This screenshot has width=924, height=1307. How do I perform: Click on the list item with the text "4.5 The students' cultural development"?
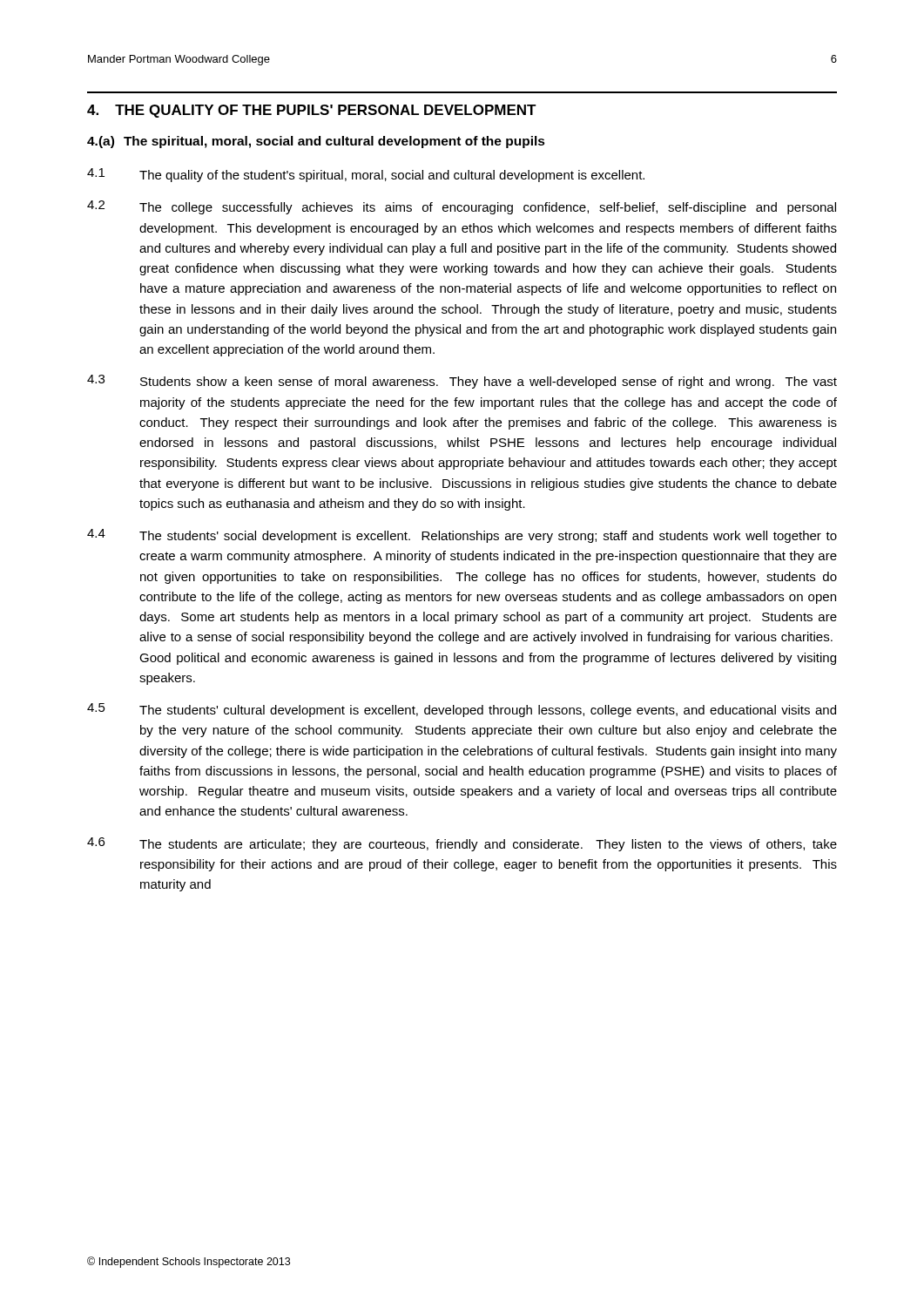pyautogui.click(x=462, y=760)
